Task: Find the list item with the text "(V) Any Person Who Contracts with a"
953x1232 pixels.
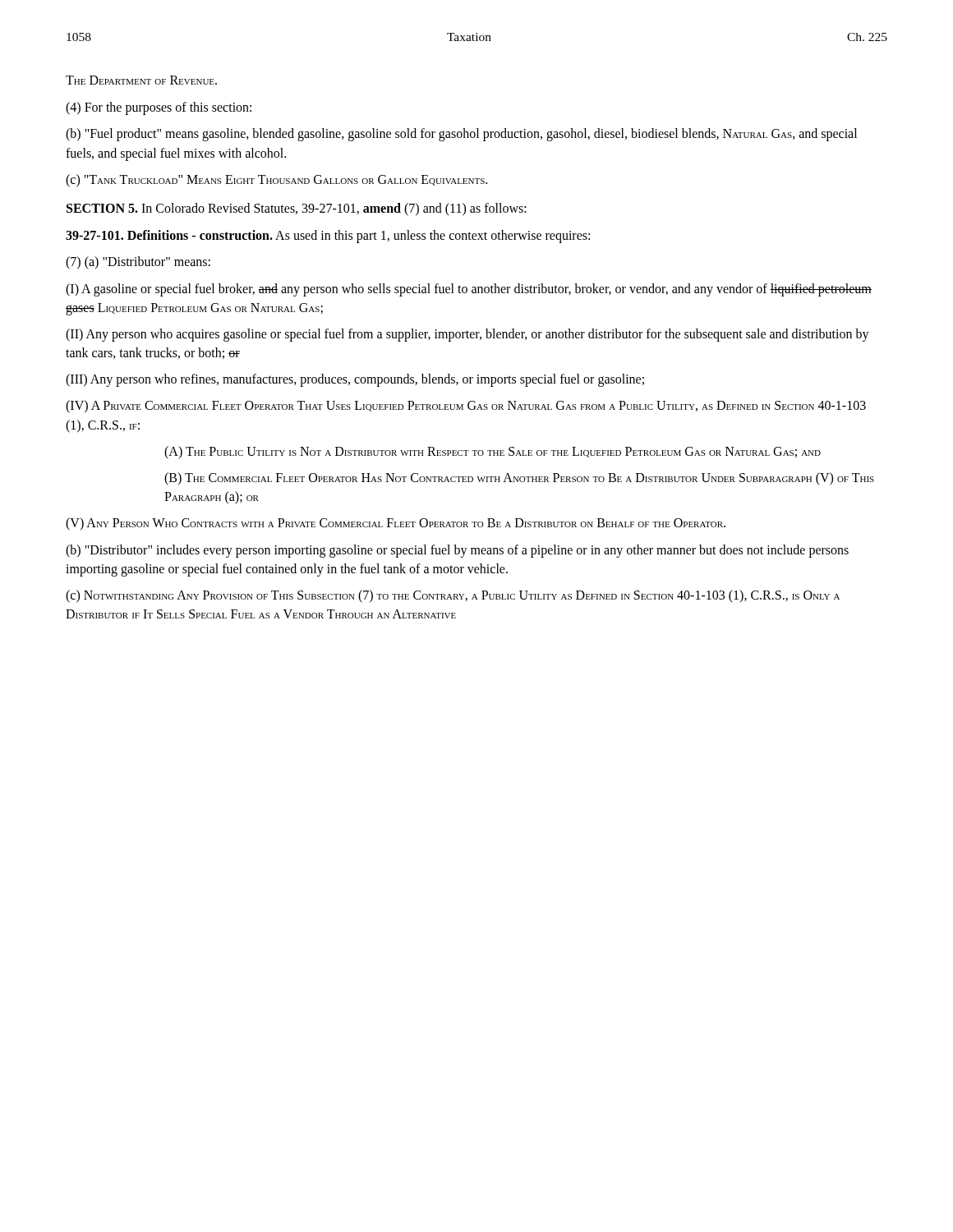Action: [x=396, y=523]
